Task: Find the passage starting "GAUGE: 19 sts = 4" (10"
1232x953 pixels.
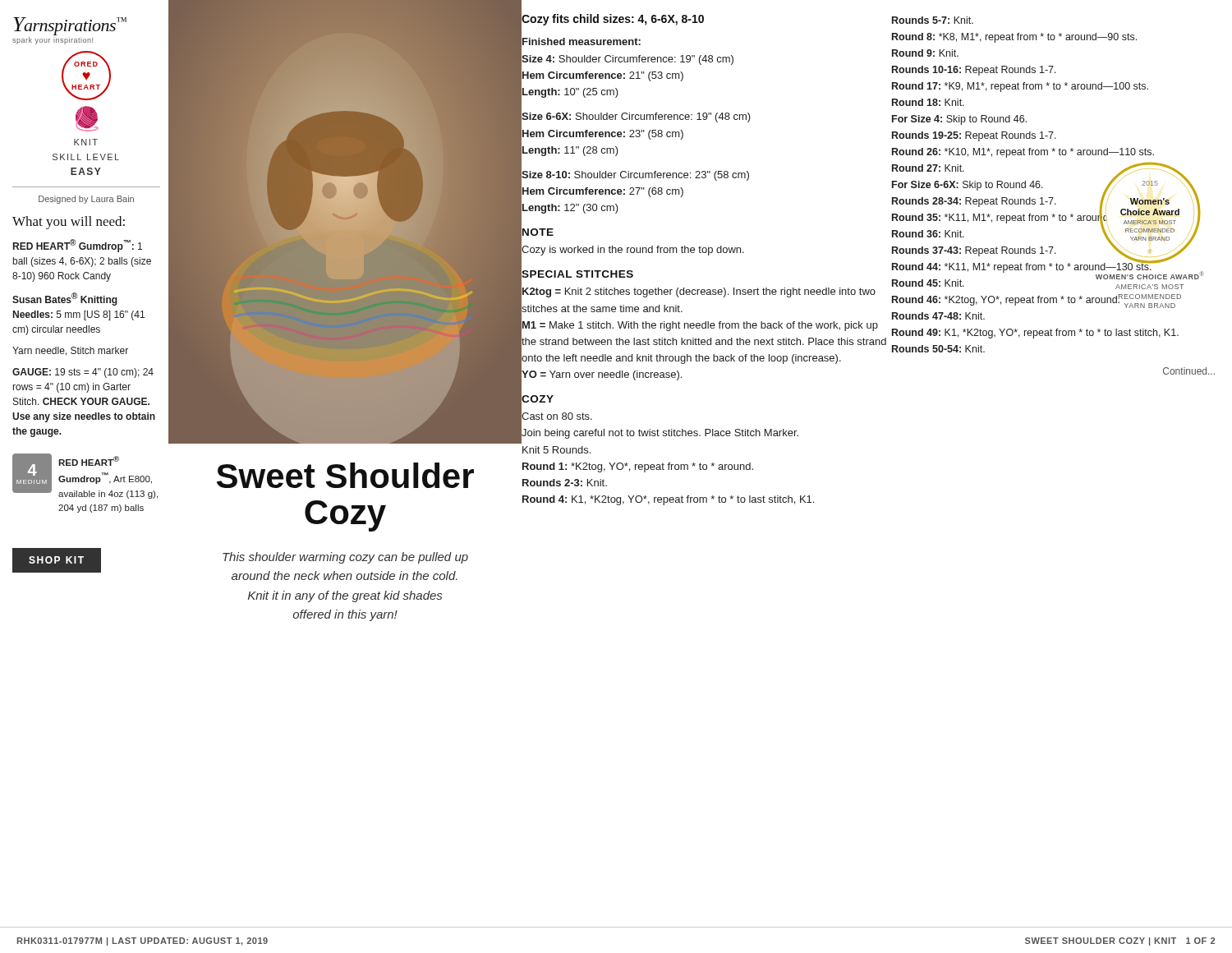Action: click(84, 402)
